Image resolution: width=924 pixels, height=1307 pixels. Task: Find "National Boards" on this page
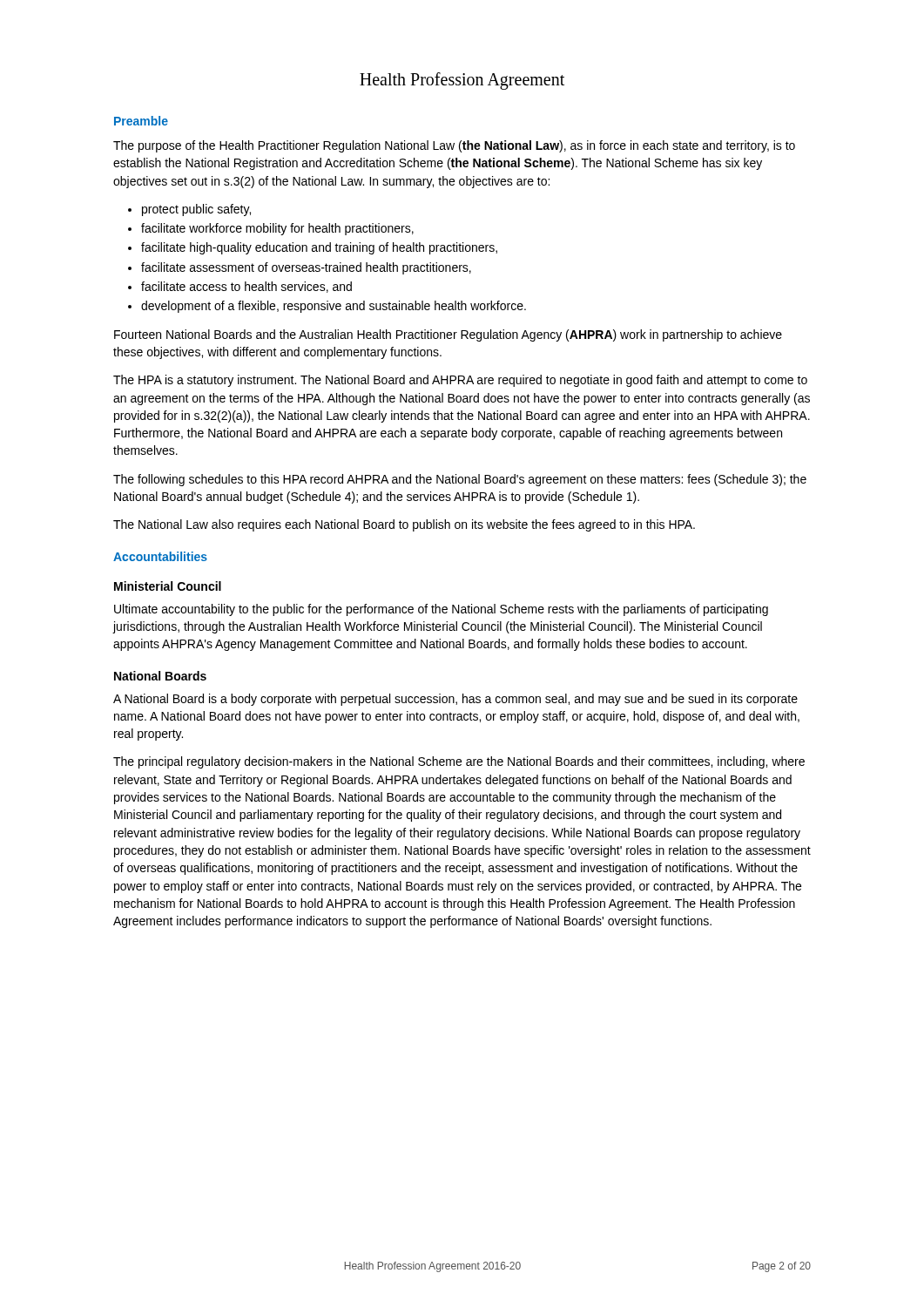click(160, 676)
